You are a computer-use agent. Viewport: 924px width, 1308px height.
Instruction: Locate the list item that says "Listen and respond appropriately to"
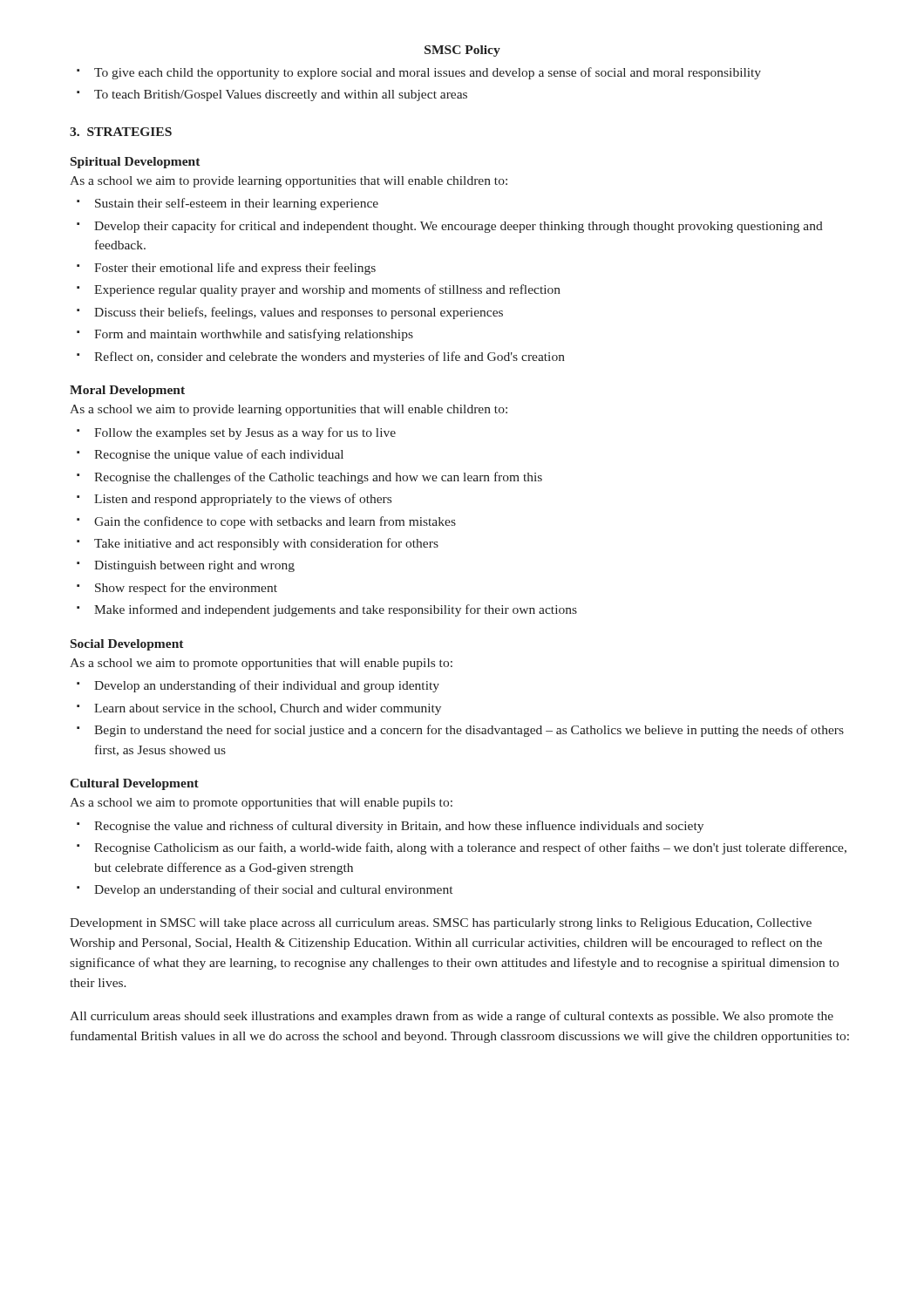coord(234,500)
